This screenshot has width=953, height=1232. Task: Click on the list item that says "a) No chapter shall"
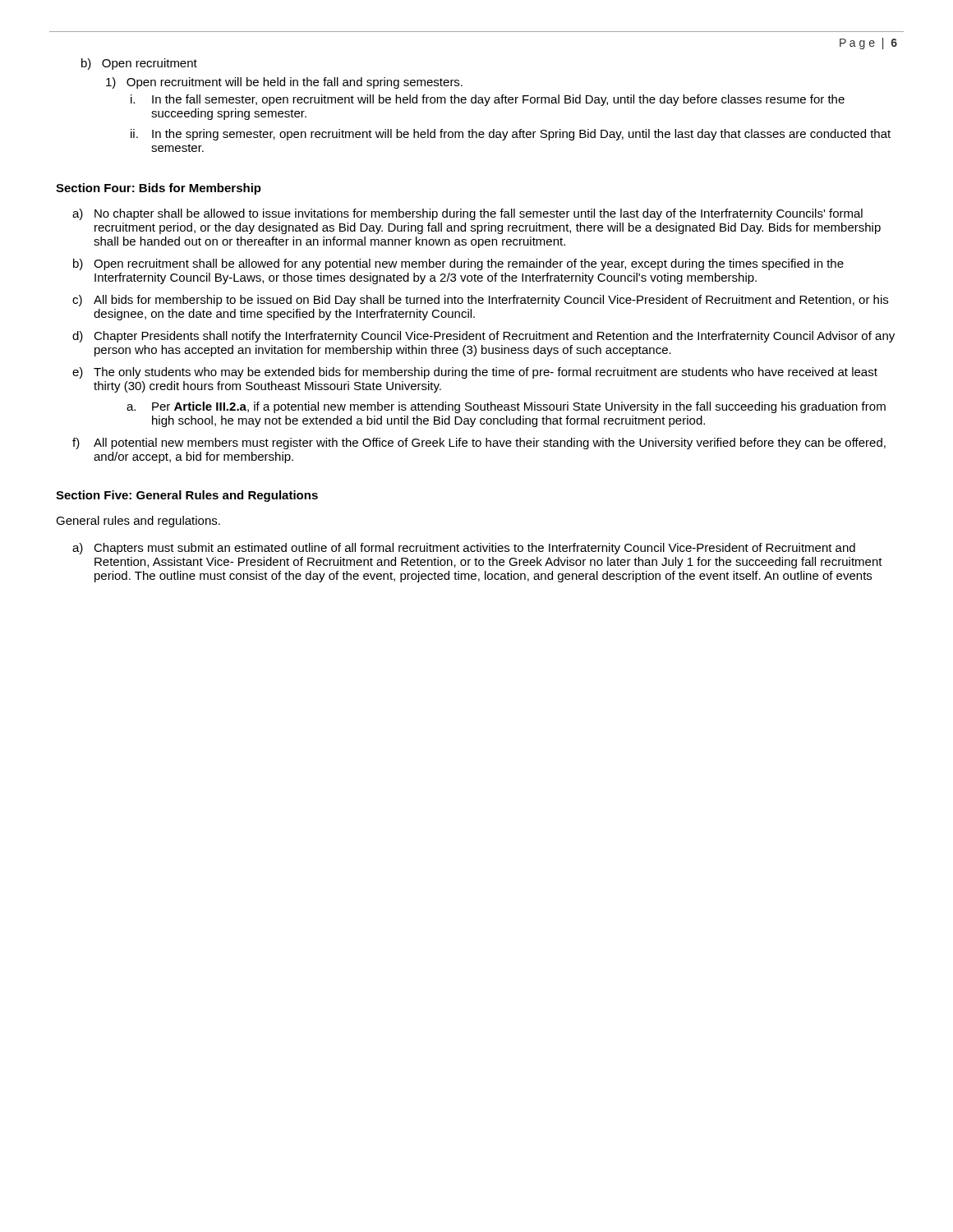[485, 227]
